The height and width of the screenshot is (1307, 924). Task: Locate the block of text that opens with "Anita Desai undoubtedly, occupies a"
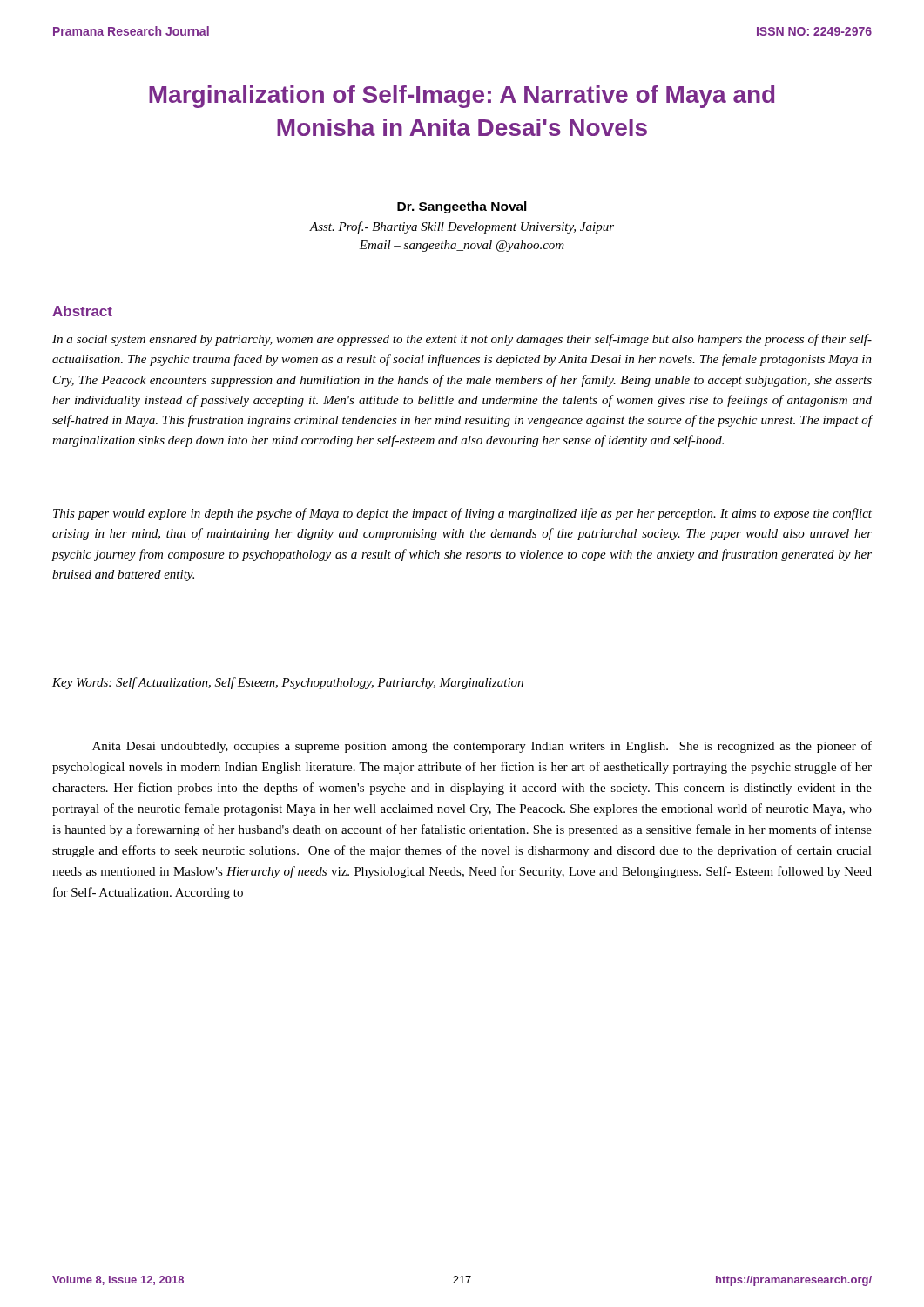point(462,819)
